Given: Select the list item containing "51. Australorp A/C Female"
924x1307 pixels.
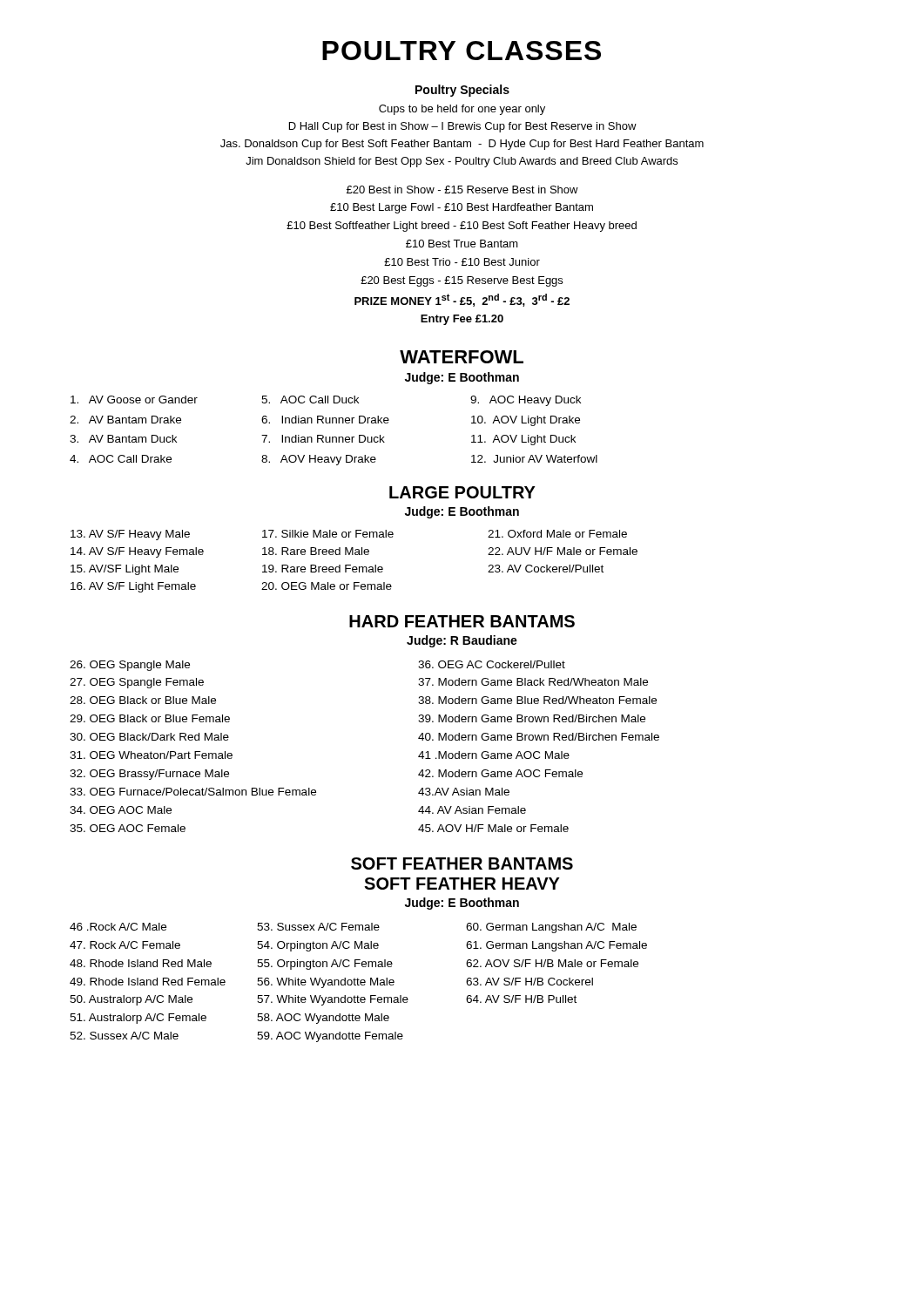Looking at the screenshot, I should 138,1018.
